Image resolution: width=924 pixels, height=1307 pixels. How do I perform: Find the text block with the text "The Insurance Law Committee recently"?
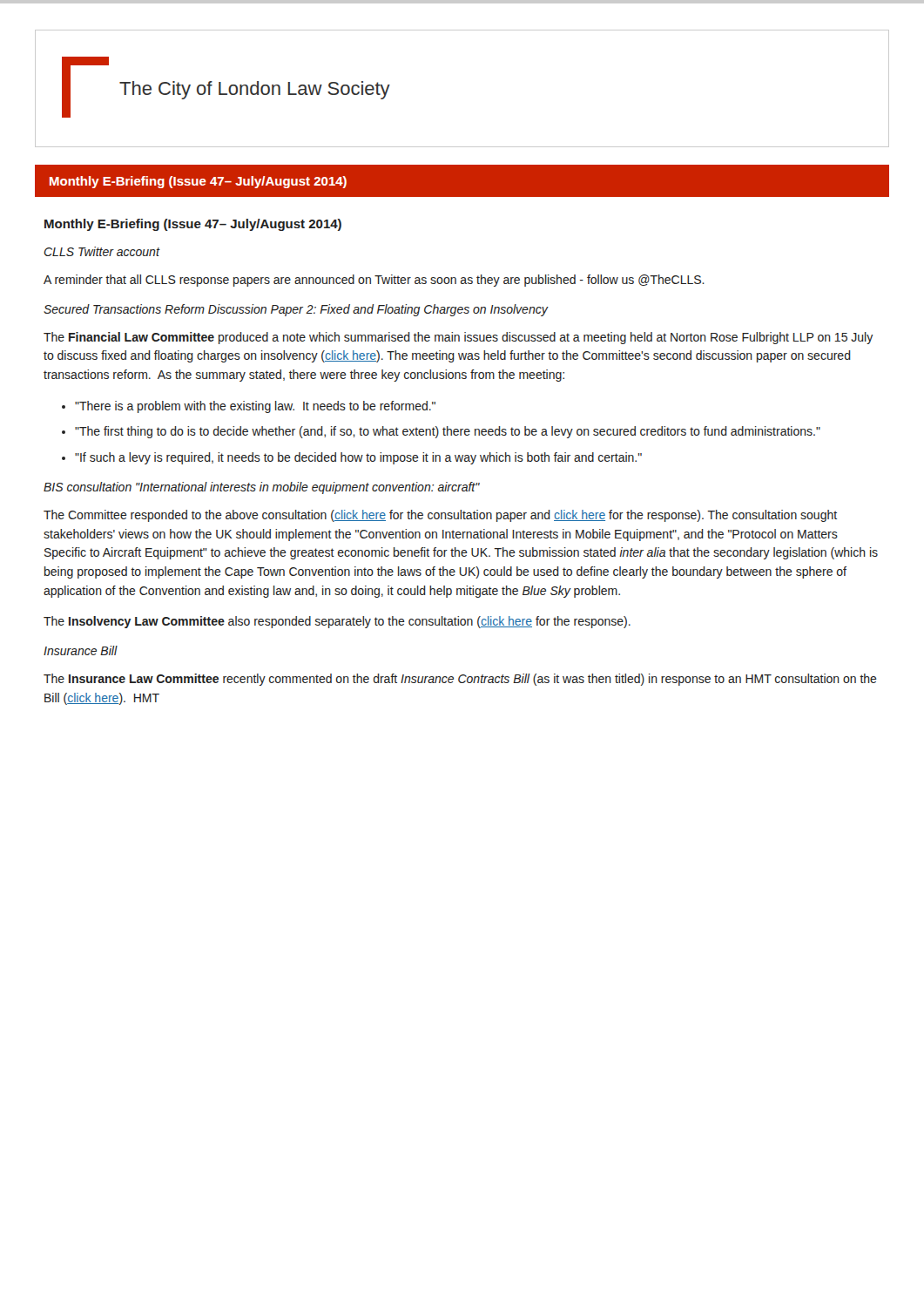pyautogui.click(x=460, y=688)
